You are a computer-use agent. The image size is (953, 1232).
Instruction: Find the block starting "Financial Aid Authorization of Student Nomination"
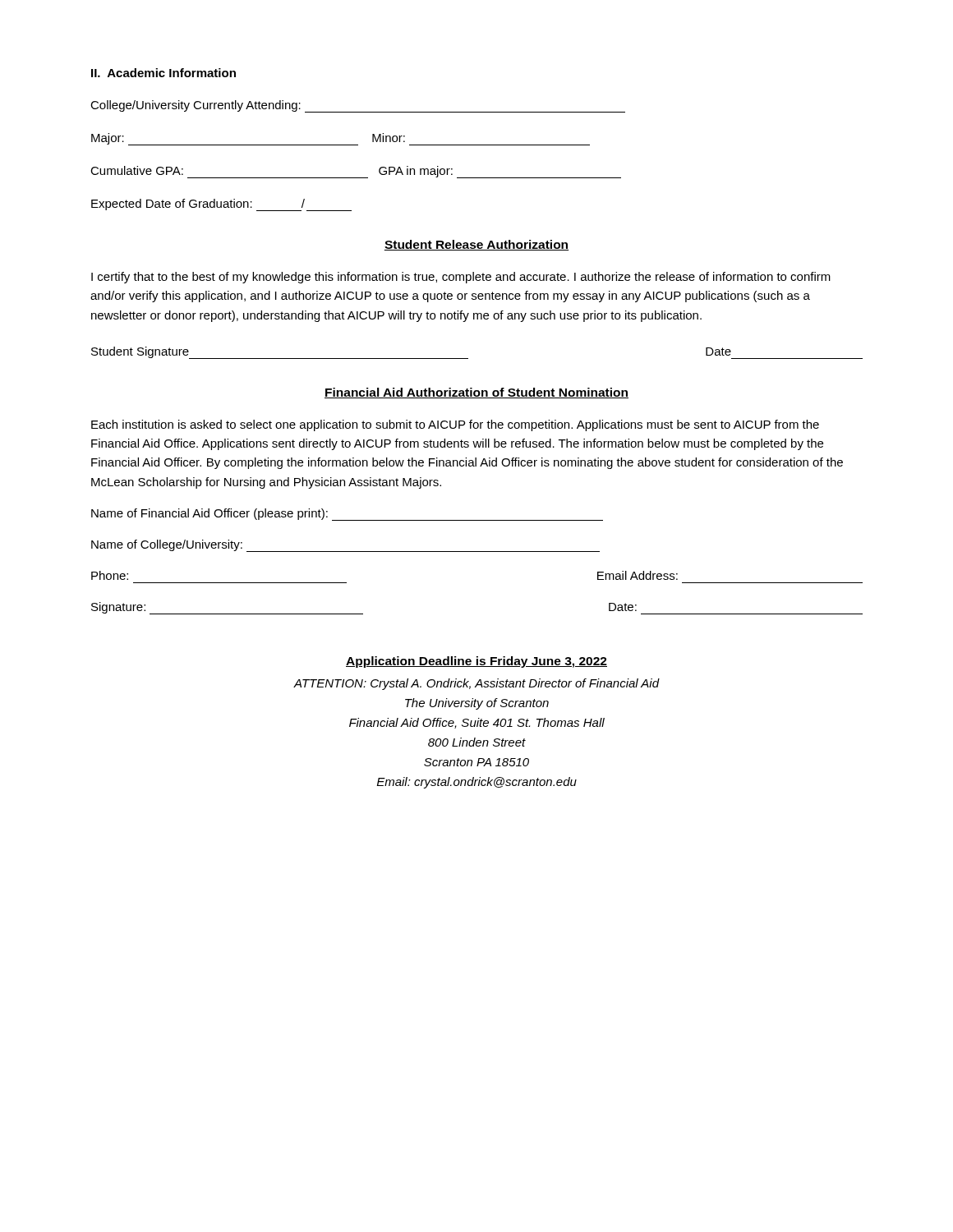[476, 392]
